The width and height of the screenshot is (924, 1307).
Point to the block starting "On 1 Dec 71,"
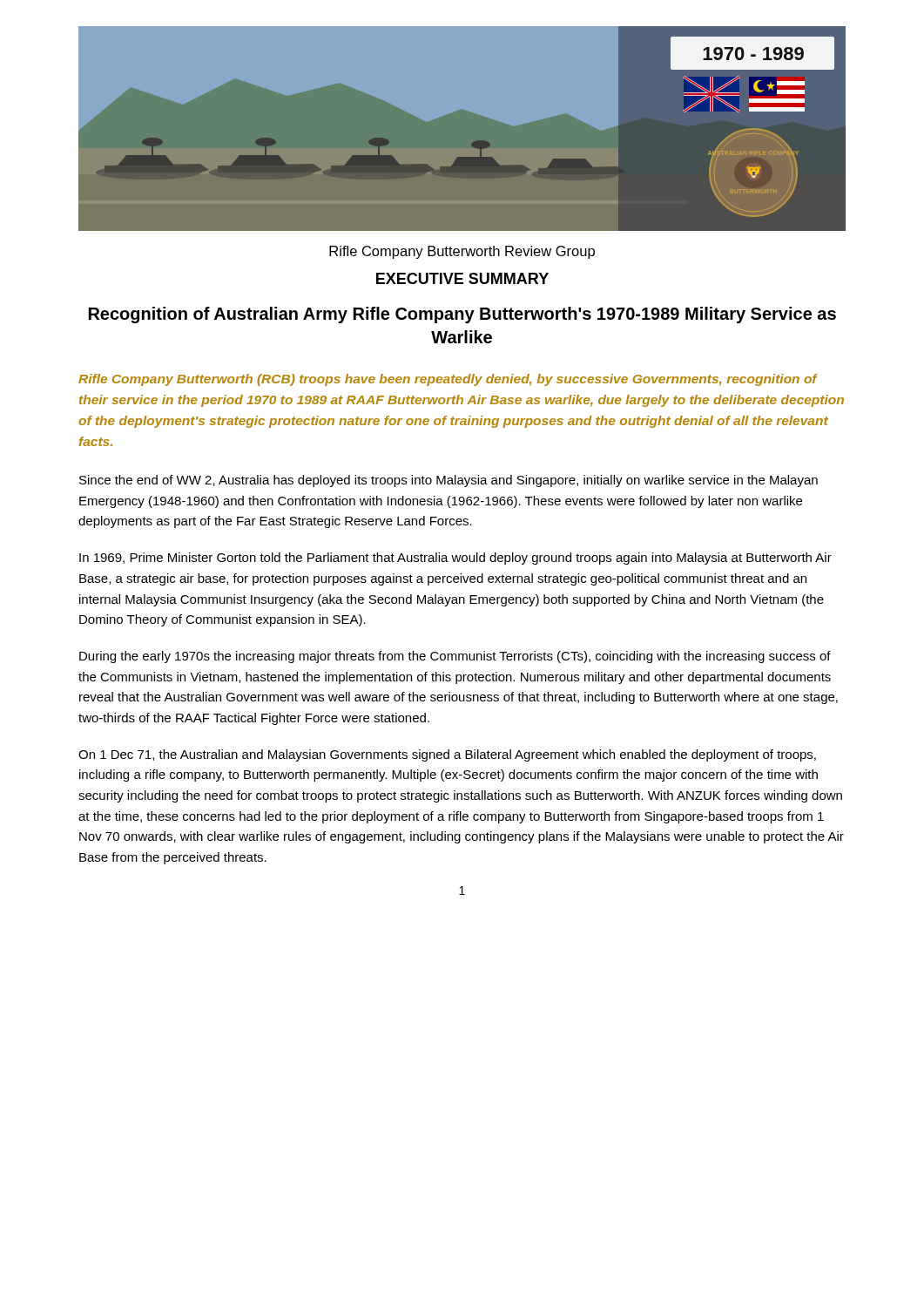[461, 805]
